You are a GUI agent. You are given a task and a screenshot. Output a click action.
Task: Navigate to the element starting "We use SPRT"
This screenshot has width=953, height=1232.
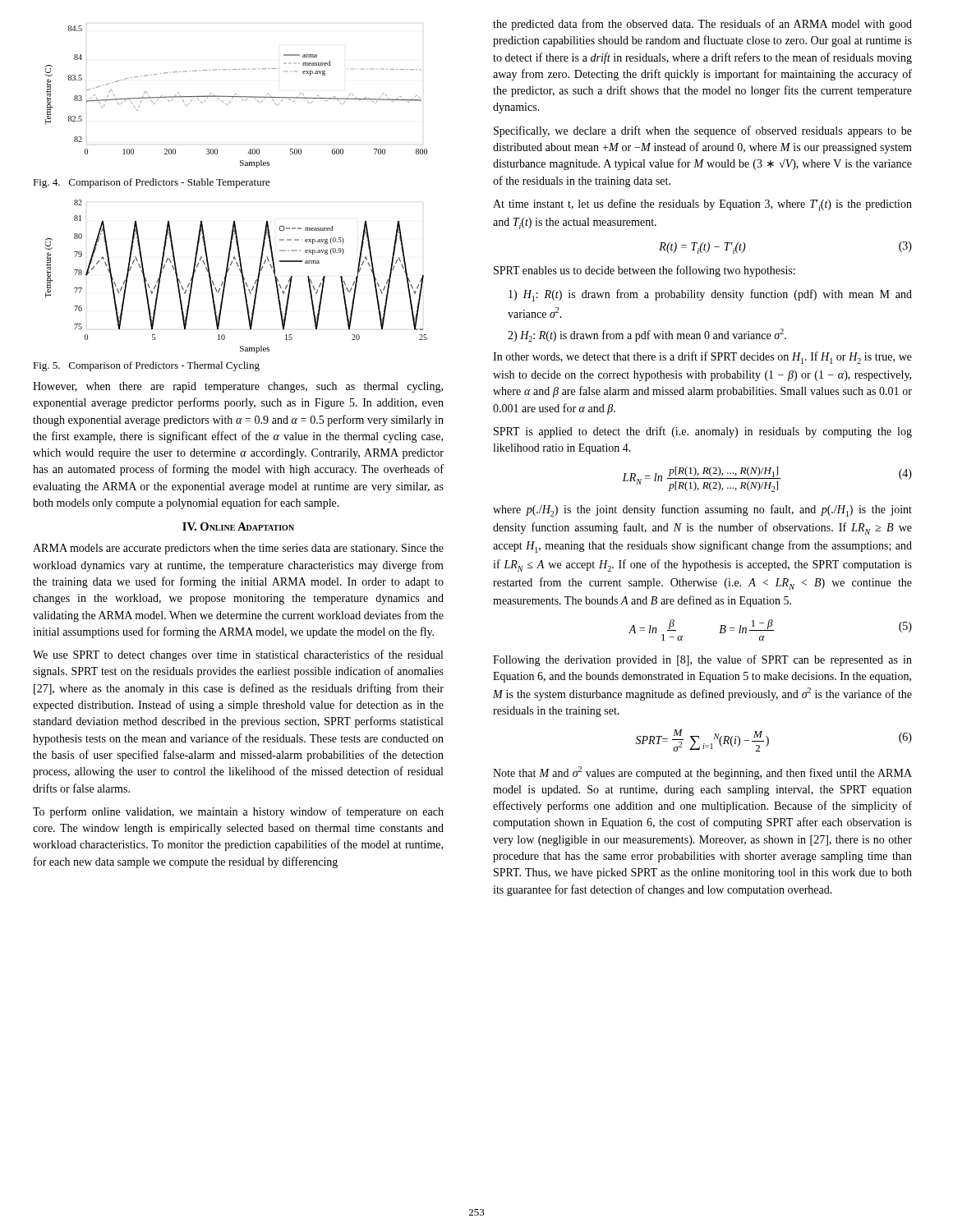click(238, 722)
